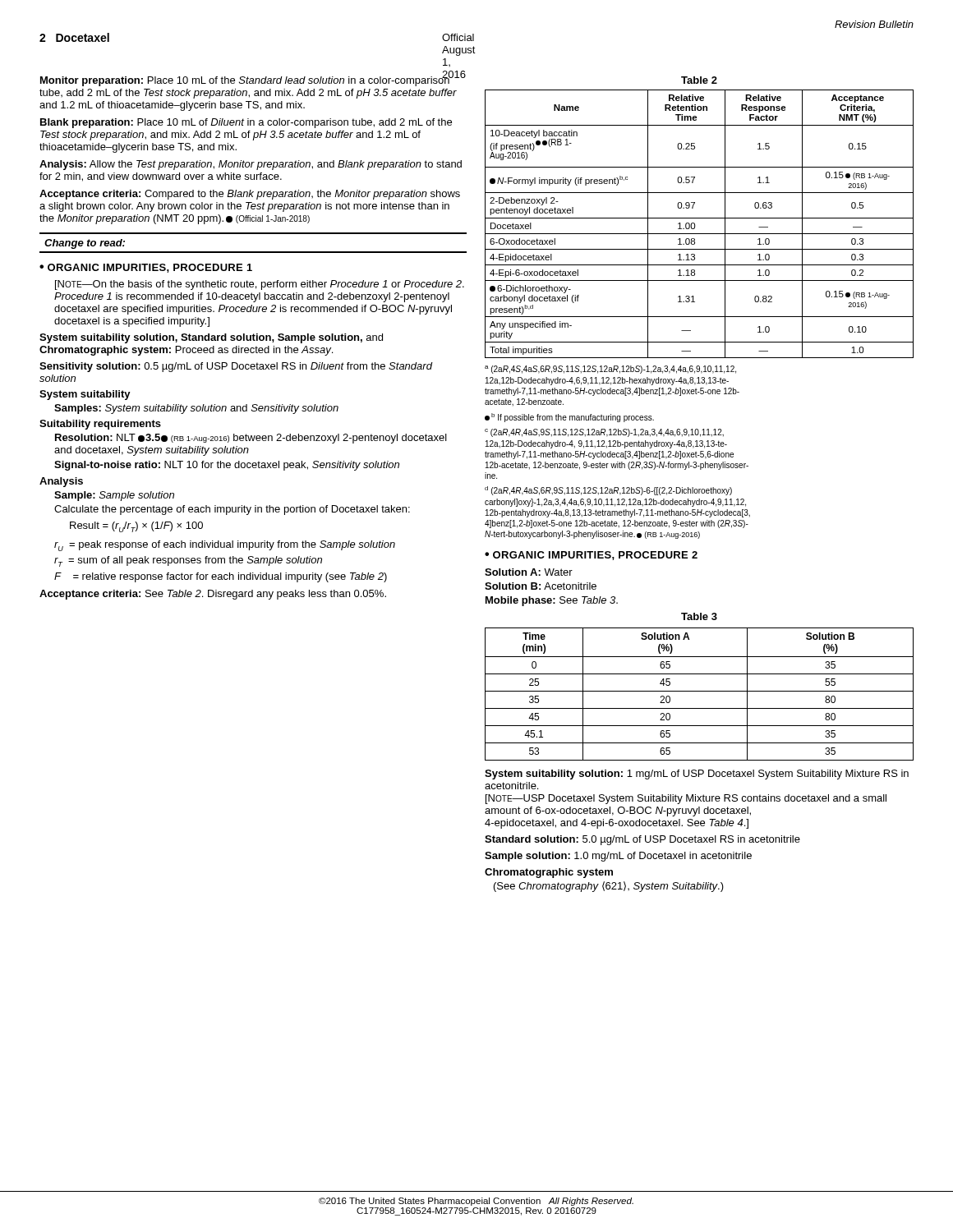Viewport: 953px width, 1232px height.
Task: Click on the passage starting "• Organic Impurities, Procedure 1"
Action: pyautogui.click(x=146, y=267)
